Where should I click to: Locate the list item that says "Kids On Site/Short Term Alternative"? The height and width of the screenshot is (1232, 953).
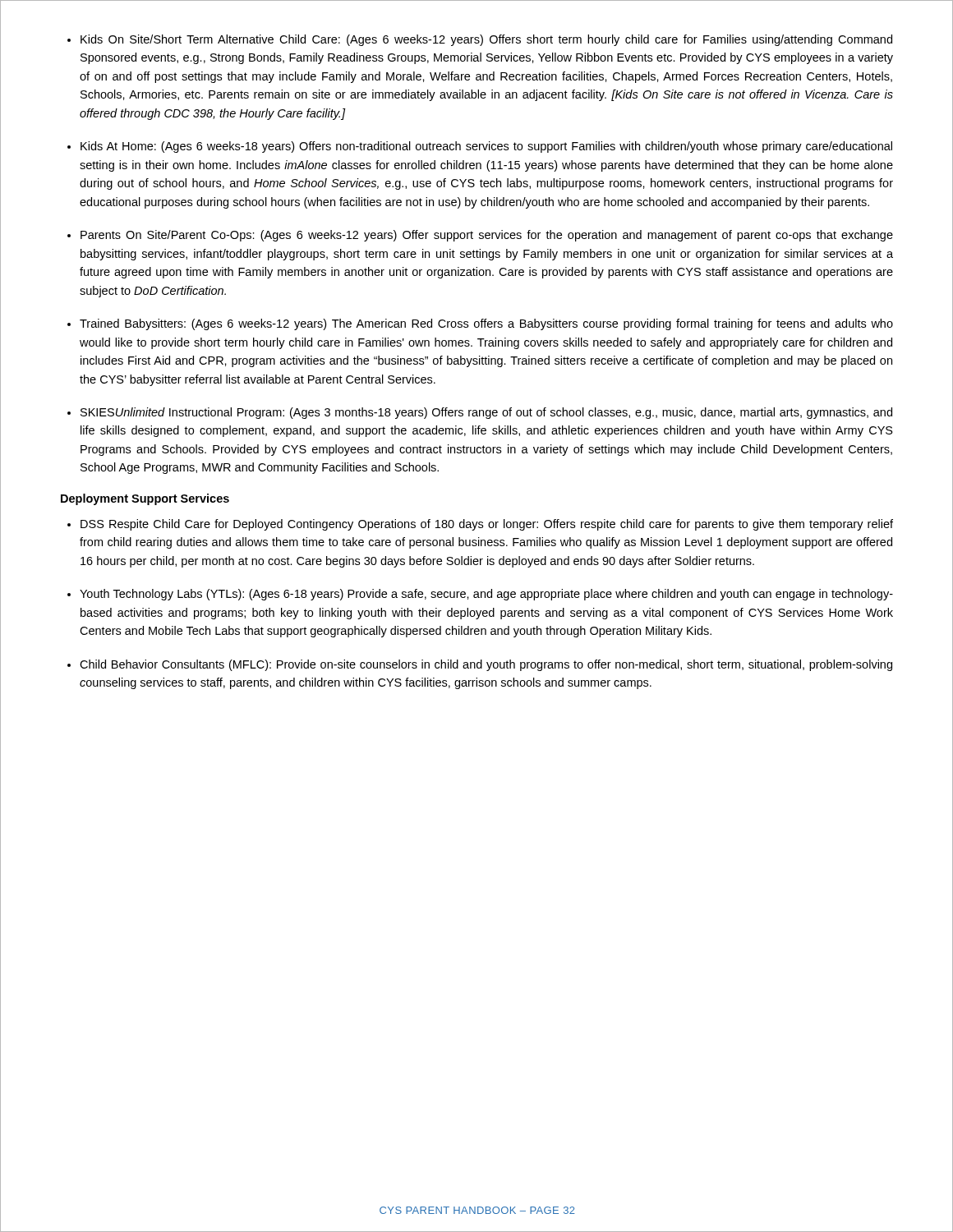(486, 76)
